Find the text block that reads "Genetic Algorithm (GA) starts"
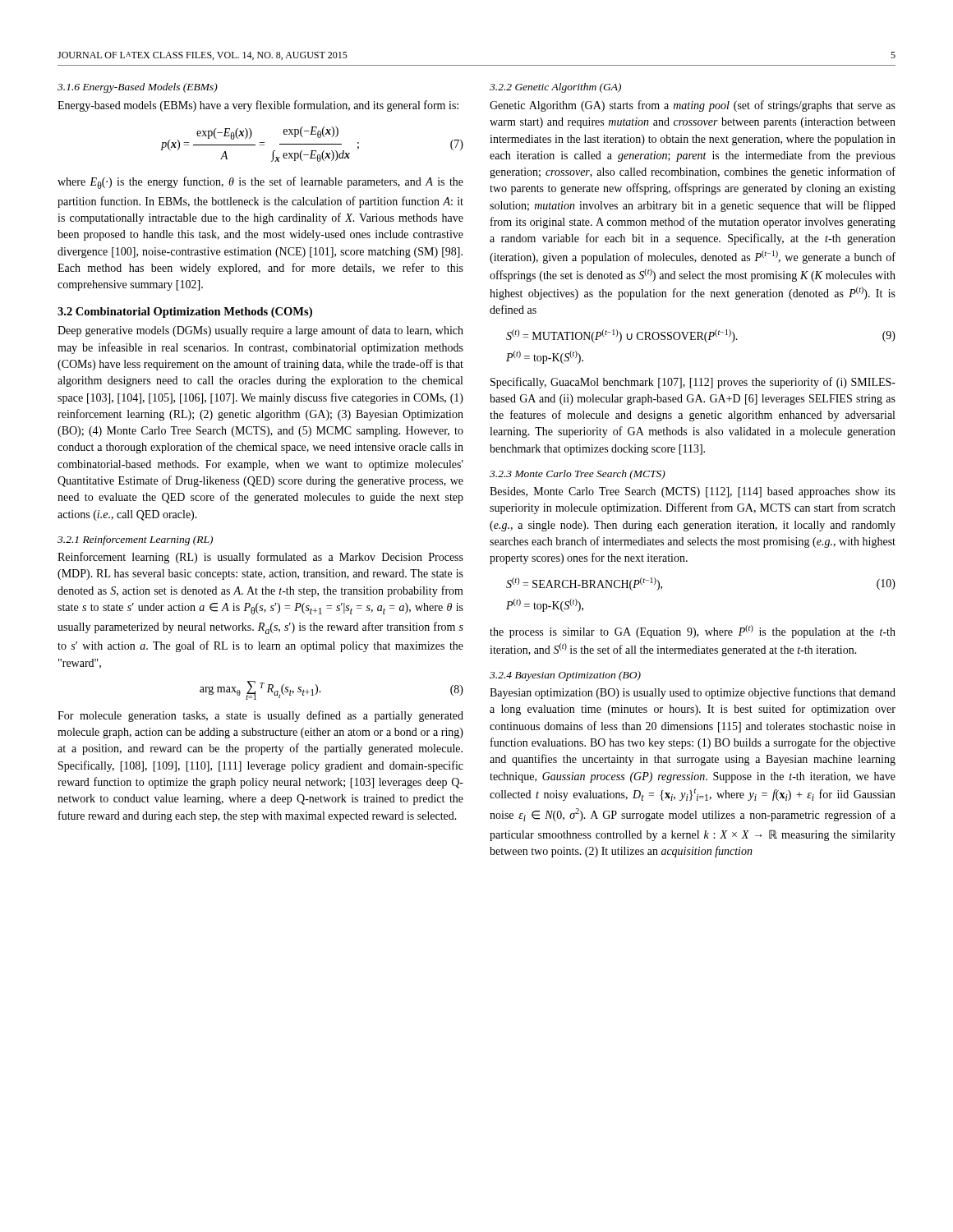The width and height of the screenshot is (953, 1232). 693,208
